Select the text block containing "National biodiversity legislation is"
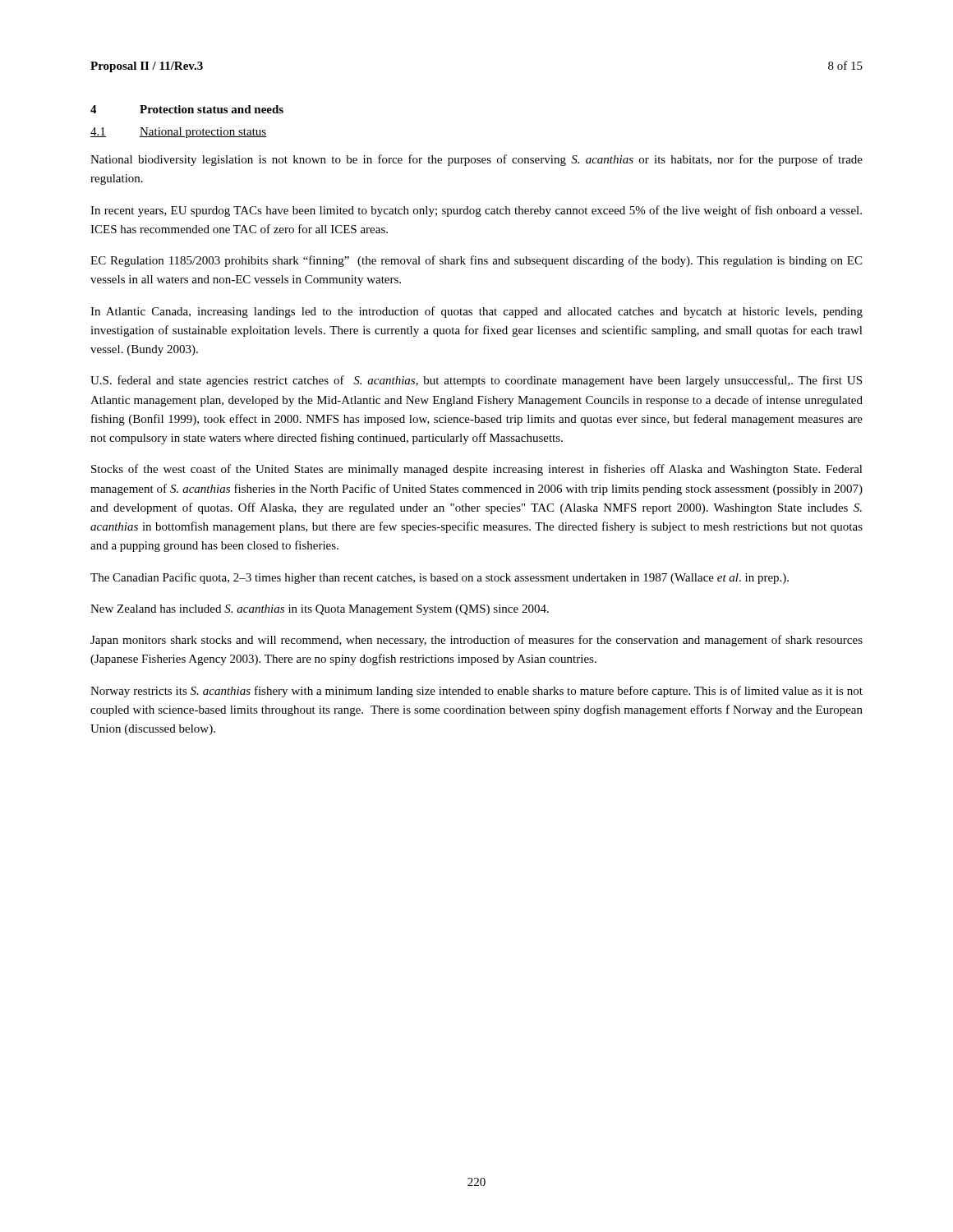The image size is (953, 1232). point(476,169)
